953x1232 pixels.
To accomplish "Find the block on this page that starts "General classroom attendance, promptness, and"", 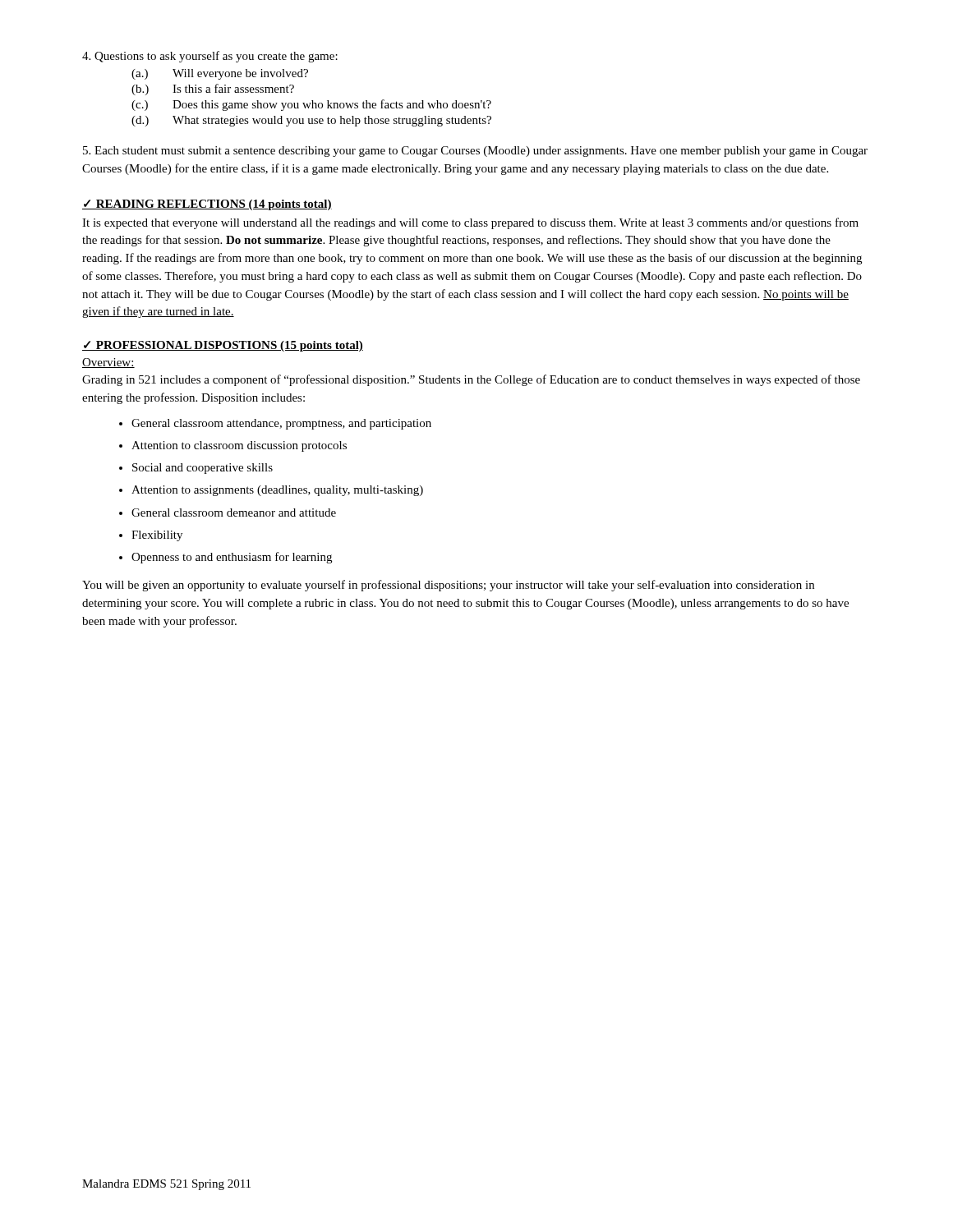I will pyautogui.click(x=281, y=423).
